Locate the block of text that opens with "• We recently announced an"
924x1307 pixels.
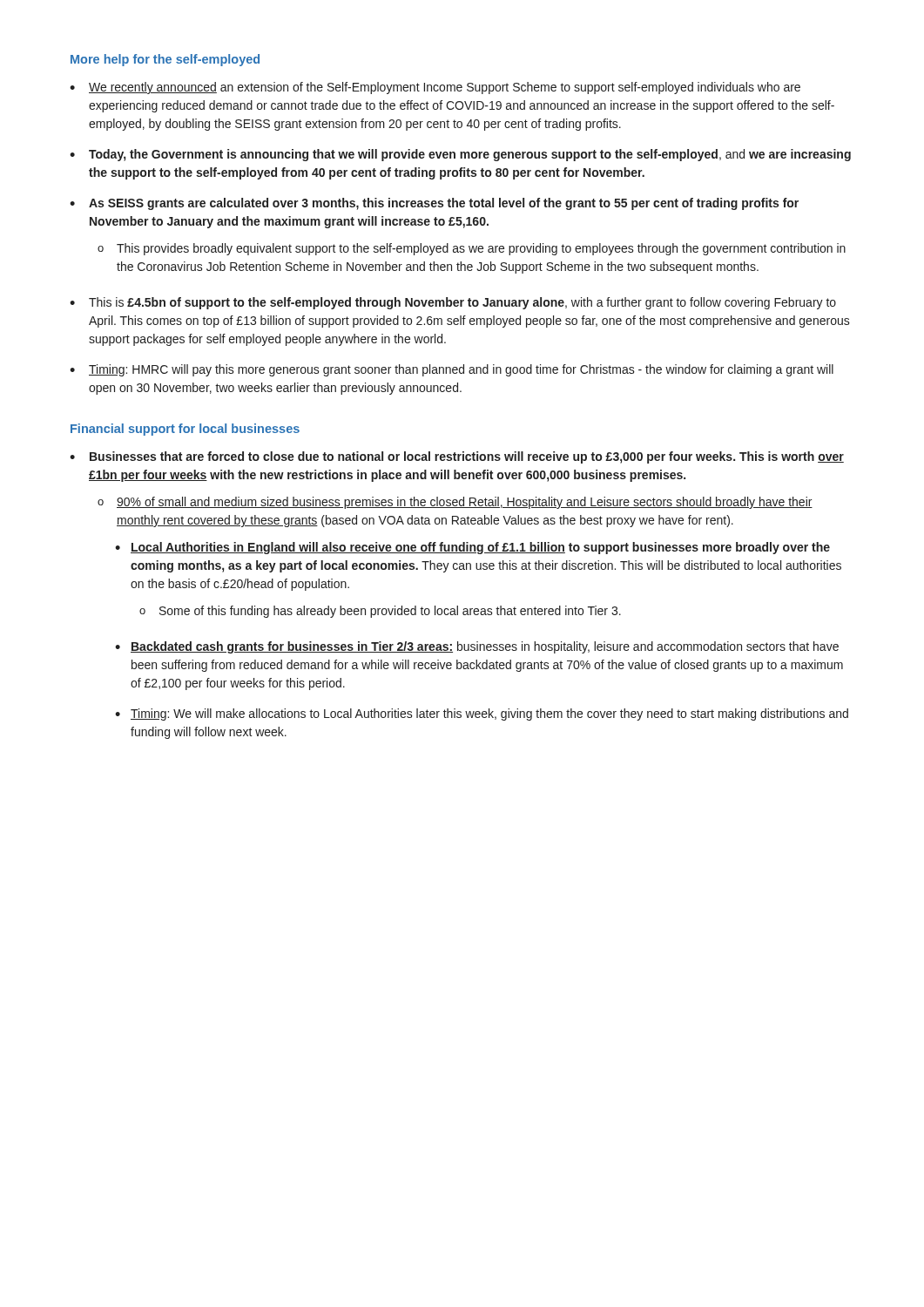tap(462, 106)
